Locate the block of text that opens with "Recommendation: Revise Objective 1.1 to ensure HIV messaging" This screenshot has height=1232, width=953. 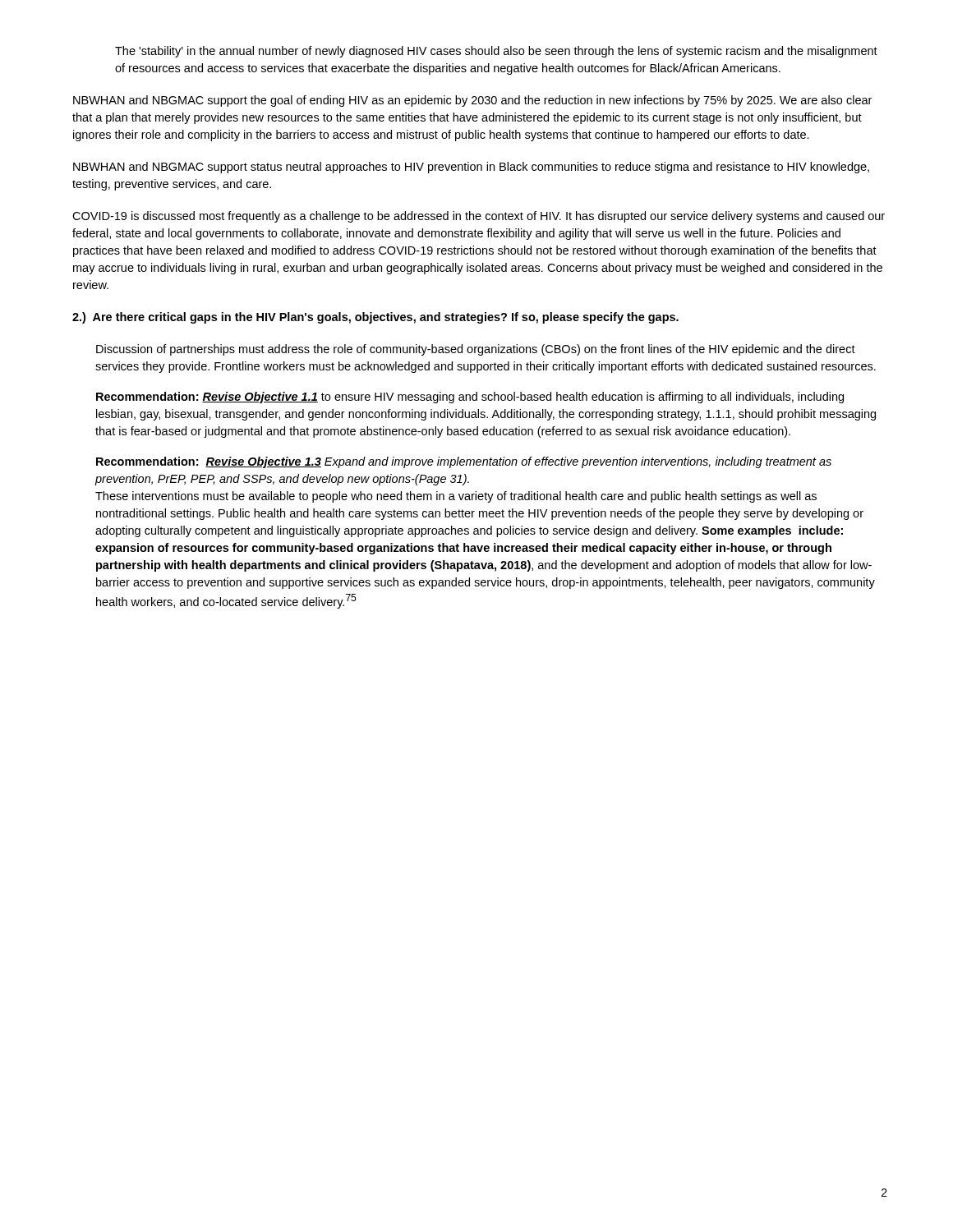tap(486, 414)
